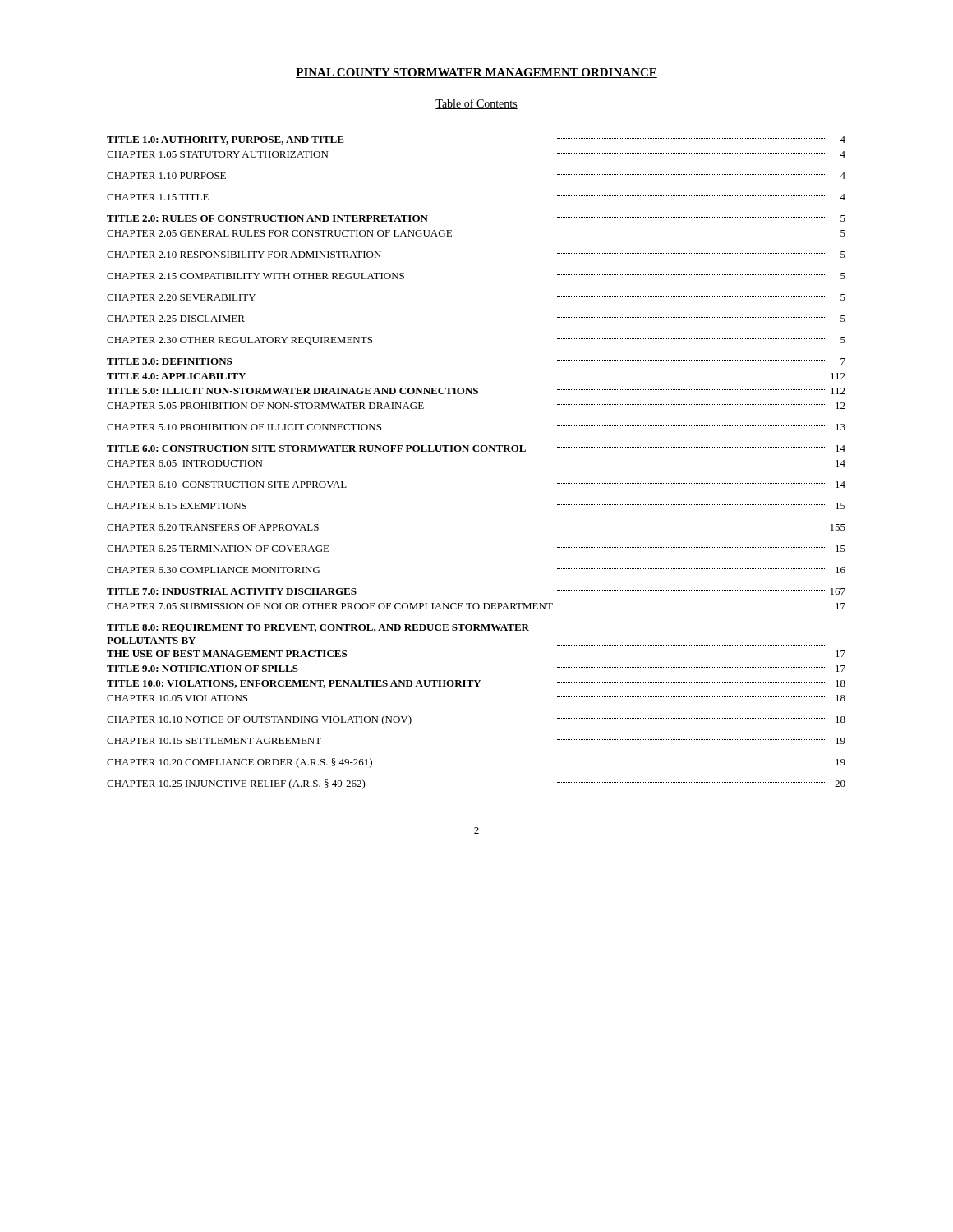Viewport: 953px width, 1232px height.
Task: Point to the block starting "TITLE 9.0: NOTIFICATION"
Action: pyautogui.click(x=476, y=669)
